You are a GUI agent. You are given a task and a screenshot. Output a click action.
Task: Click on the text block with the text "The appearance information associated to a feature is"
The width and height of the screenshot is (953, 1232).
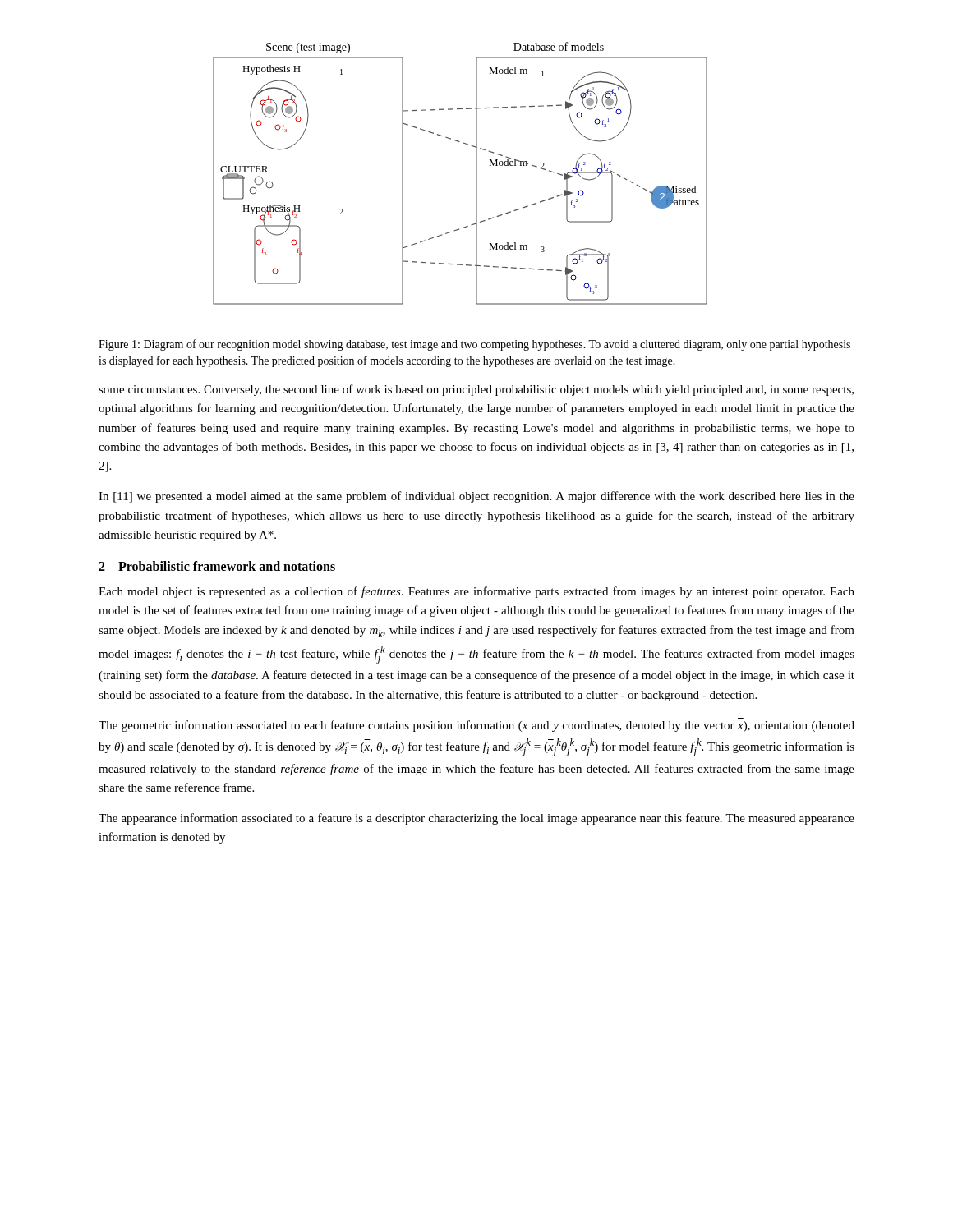point(476,828)
